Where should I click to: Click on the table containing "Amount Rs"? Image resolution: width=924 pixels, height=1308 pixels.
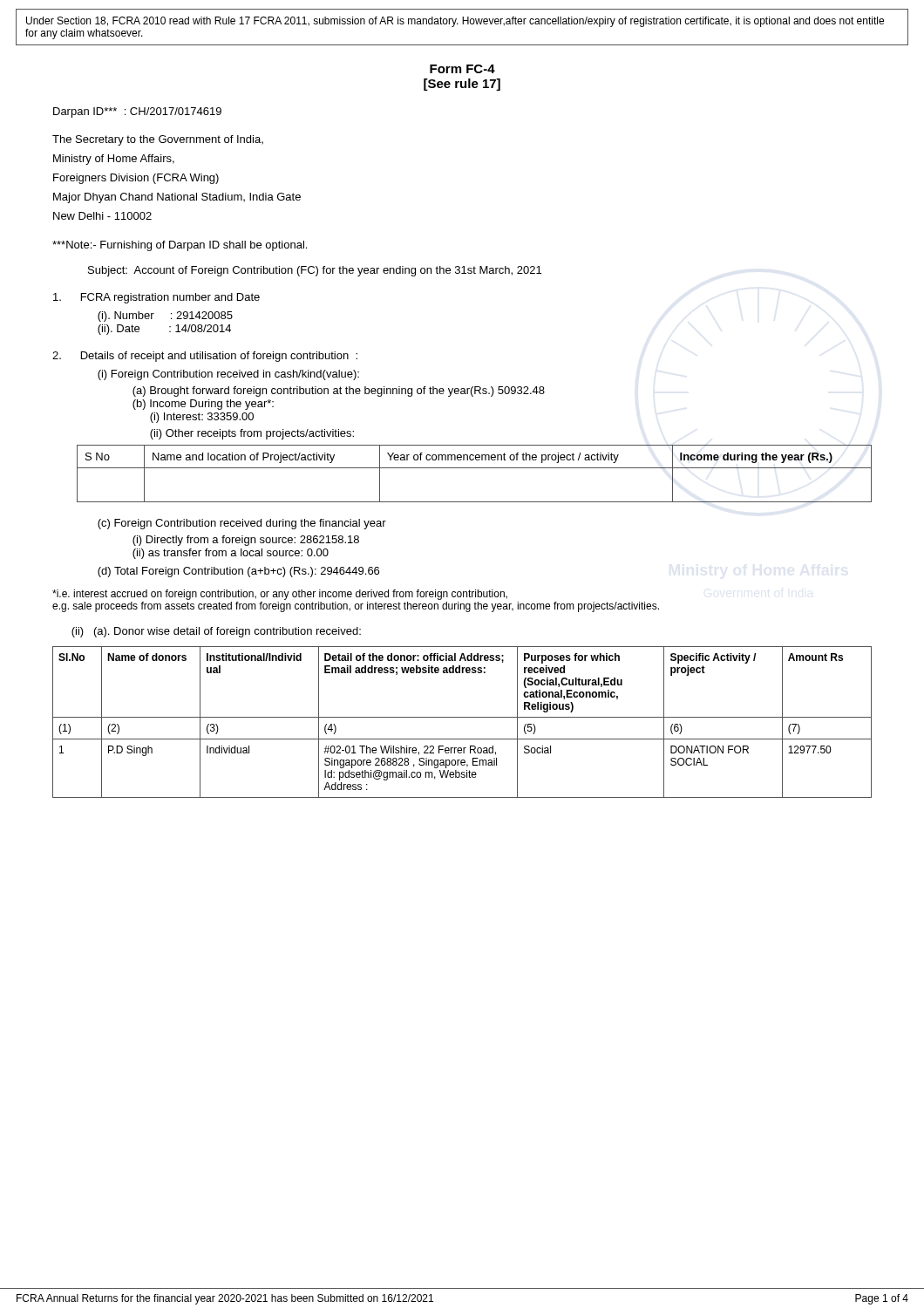tap(462, 722)
